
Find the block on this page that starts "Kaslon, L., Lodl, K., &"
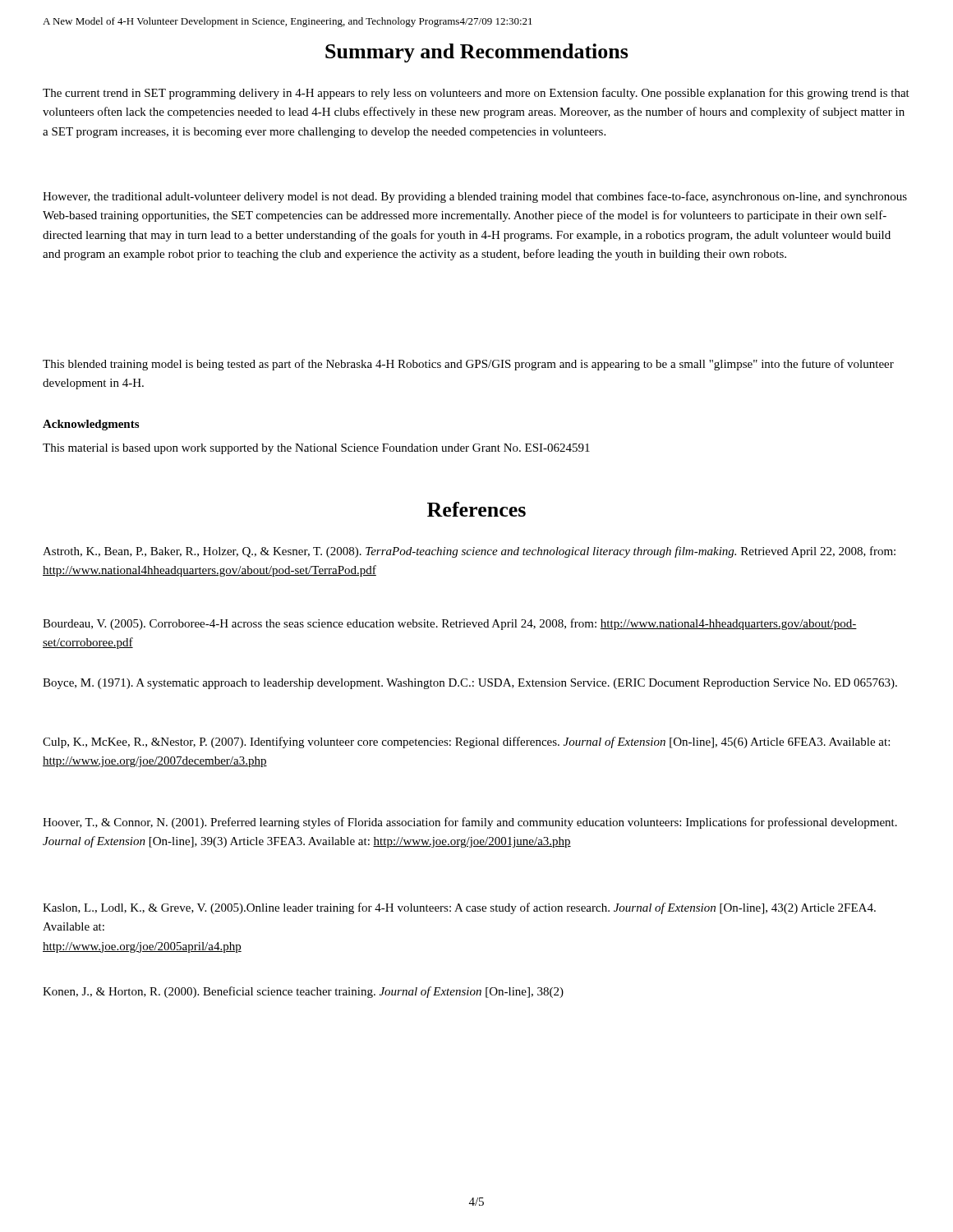(459, 908)
